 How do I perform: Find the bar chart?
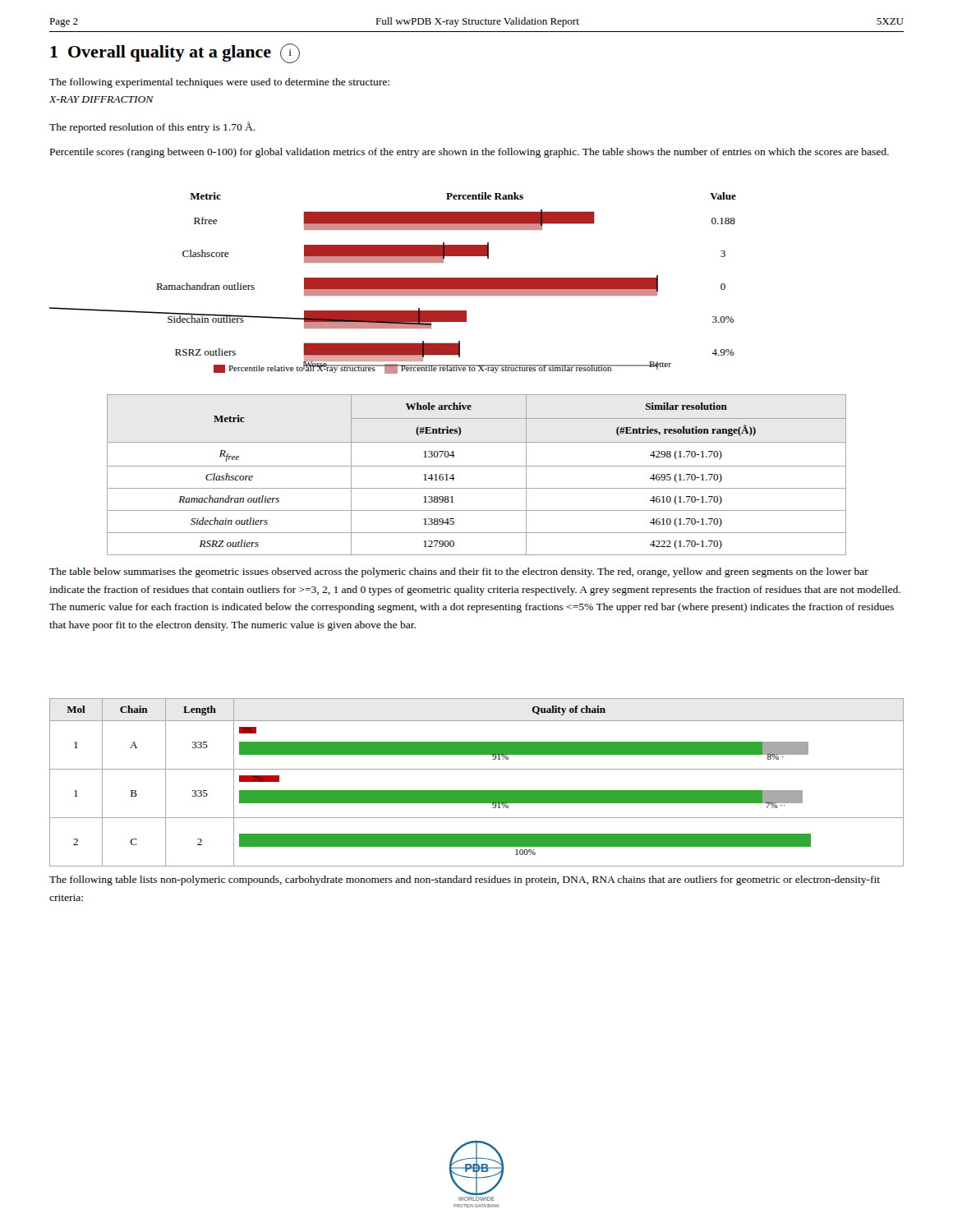[419, 279]
